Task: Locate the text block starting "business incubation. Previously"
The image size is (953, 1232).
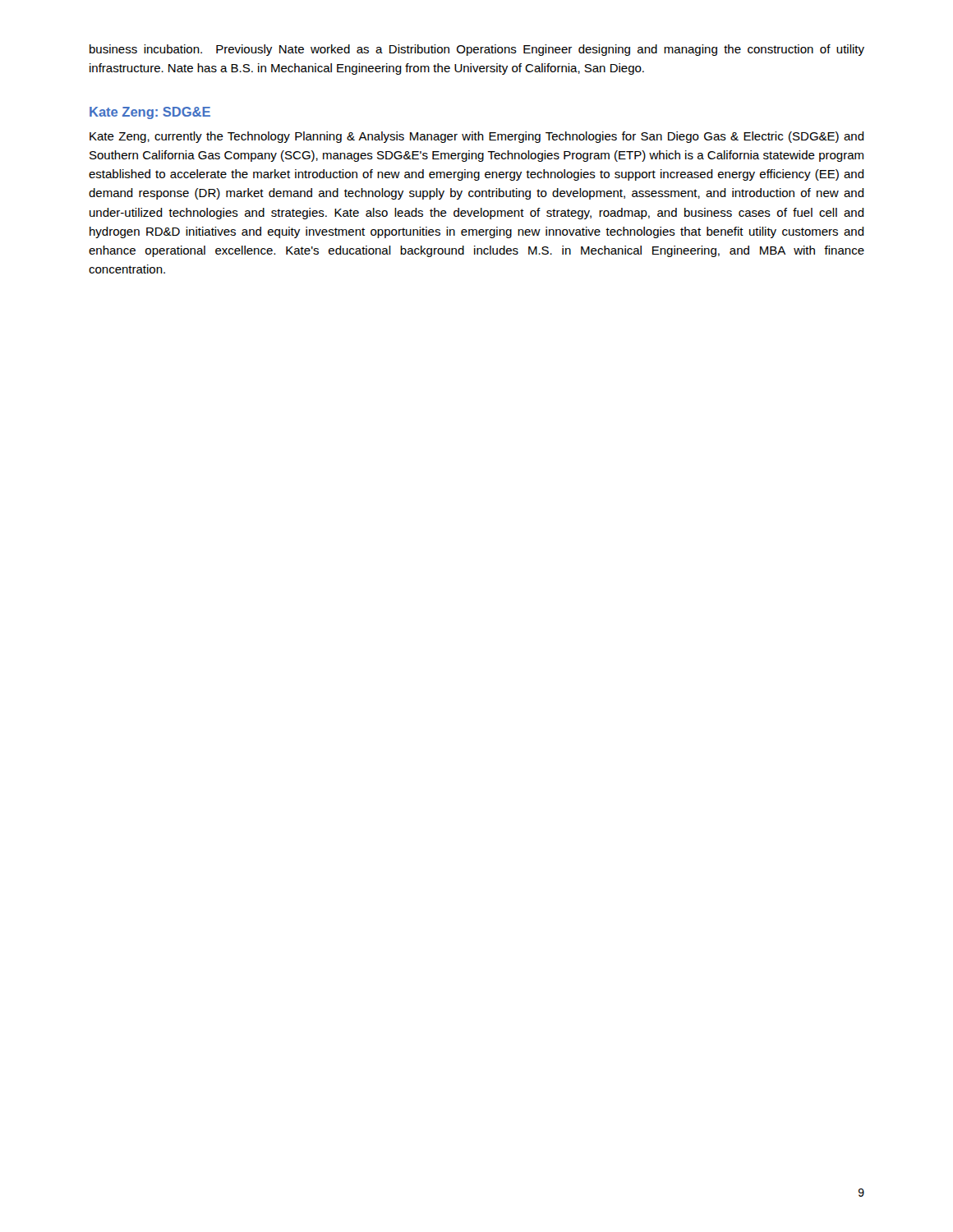Action: 476,58
